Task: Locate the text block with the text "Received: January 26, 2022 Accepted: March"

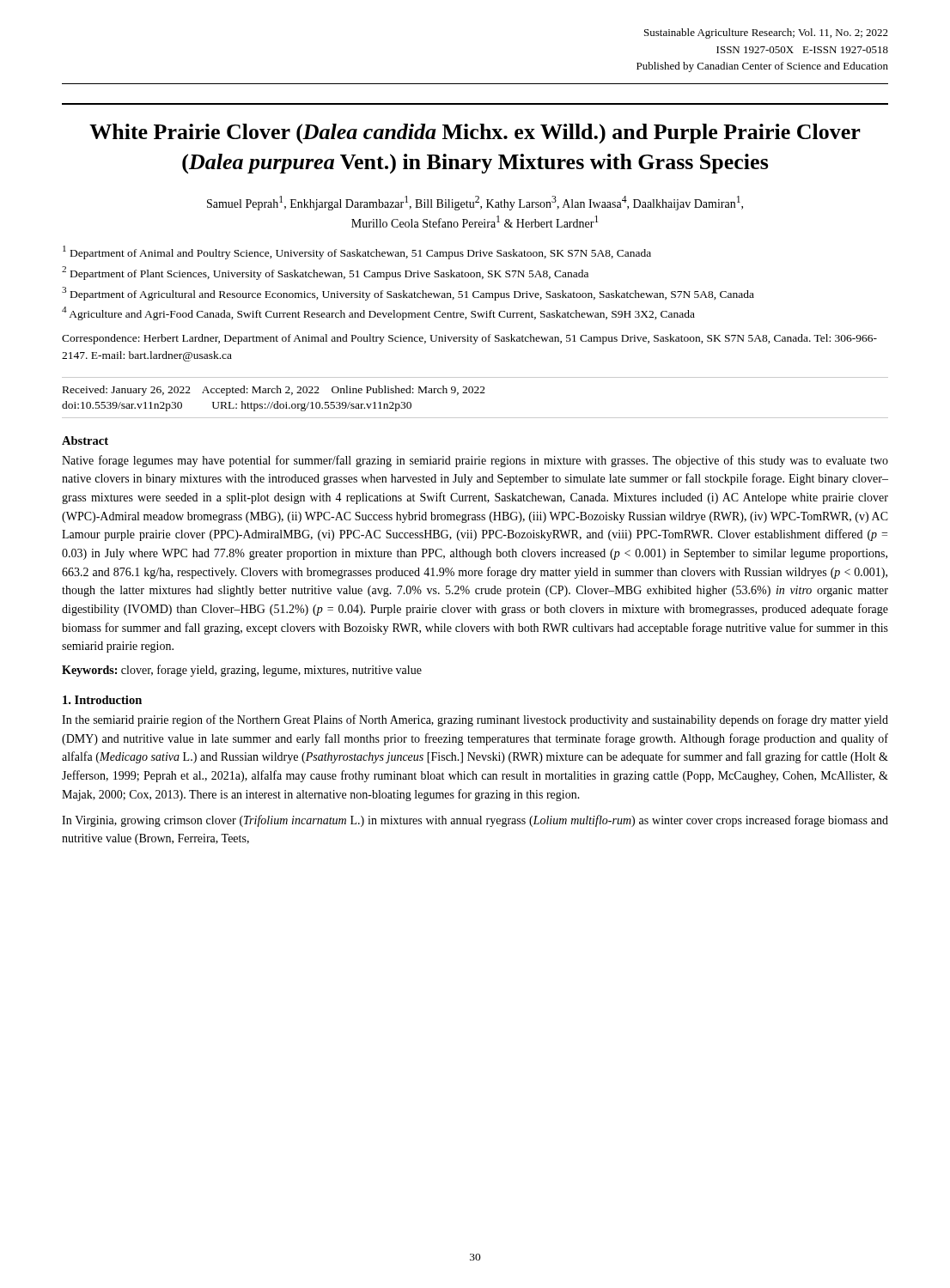Action: (274, 389)
